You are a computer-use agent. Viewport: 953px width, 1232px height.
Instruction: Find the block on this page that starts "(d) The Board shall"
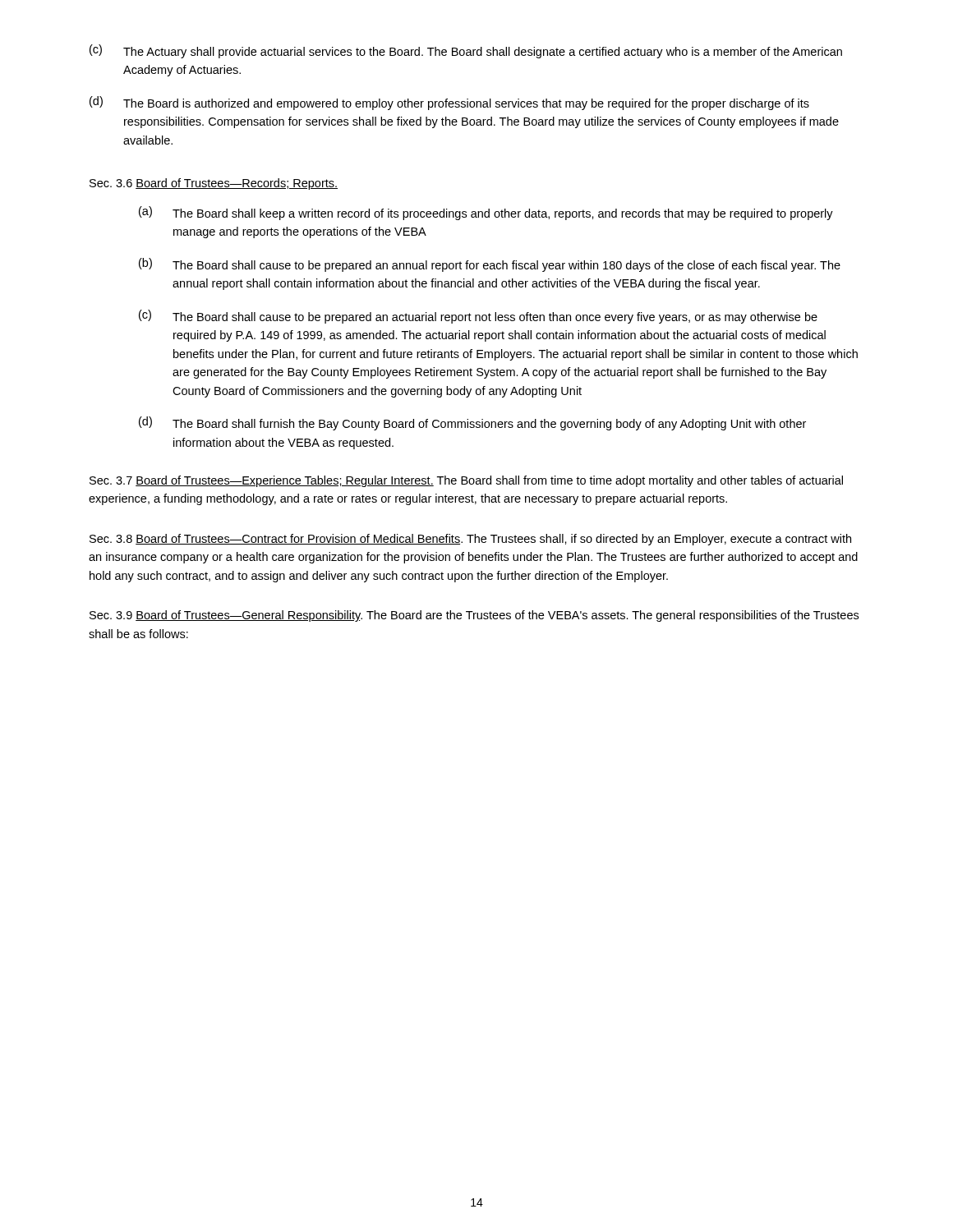pos(501,433)
